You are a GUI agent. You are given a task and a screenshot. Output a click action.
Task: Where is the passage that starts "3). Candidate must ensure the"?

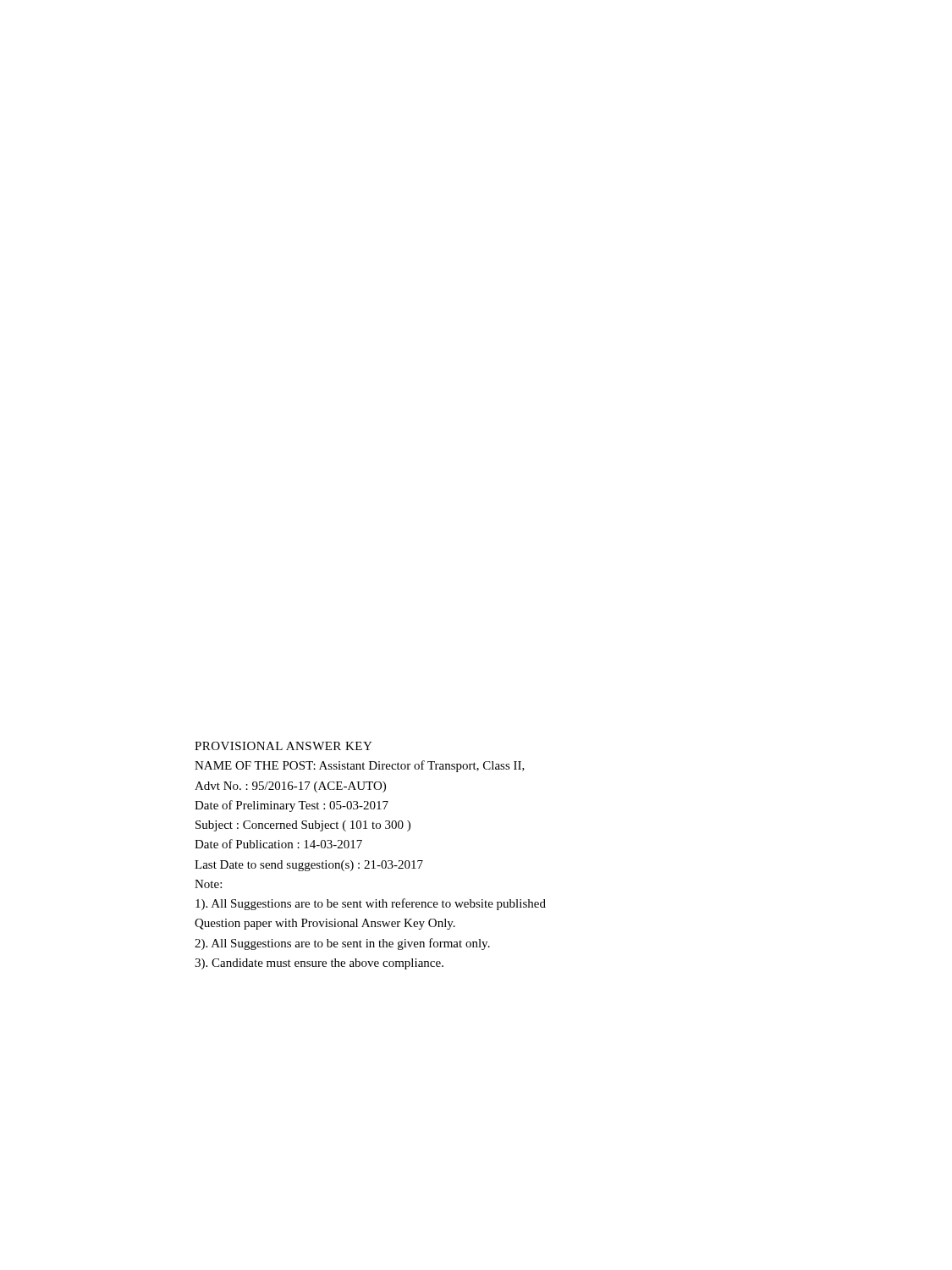pos(319,964)
